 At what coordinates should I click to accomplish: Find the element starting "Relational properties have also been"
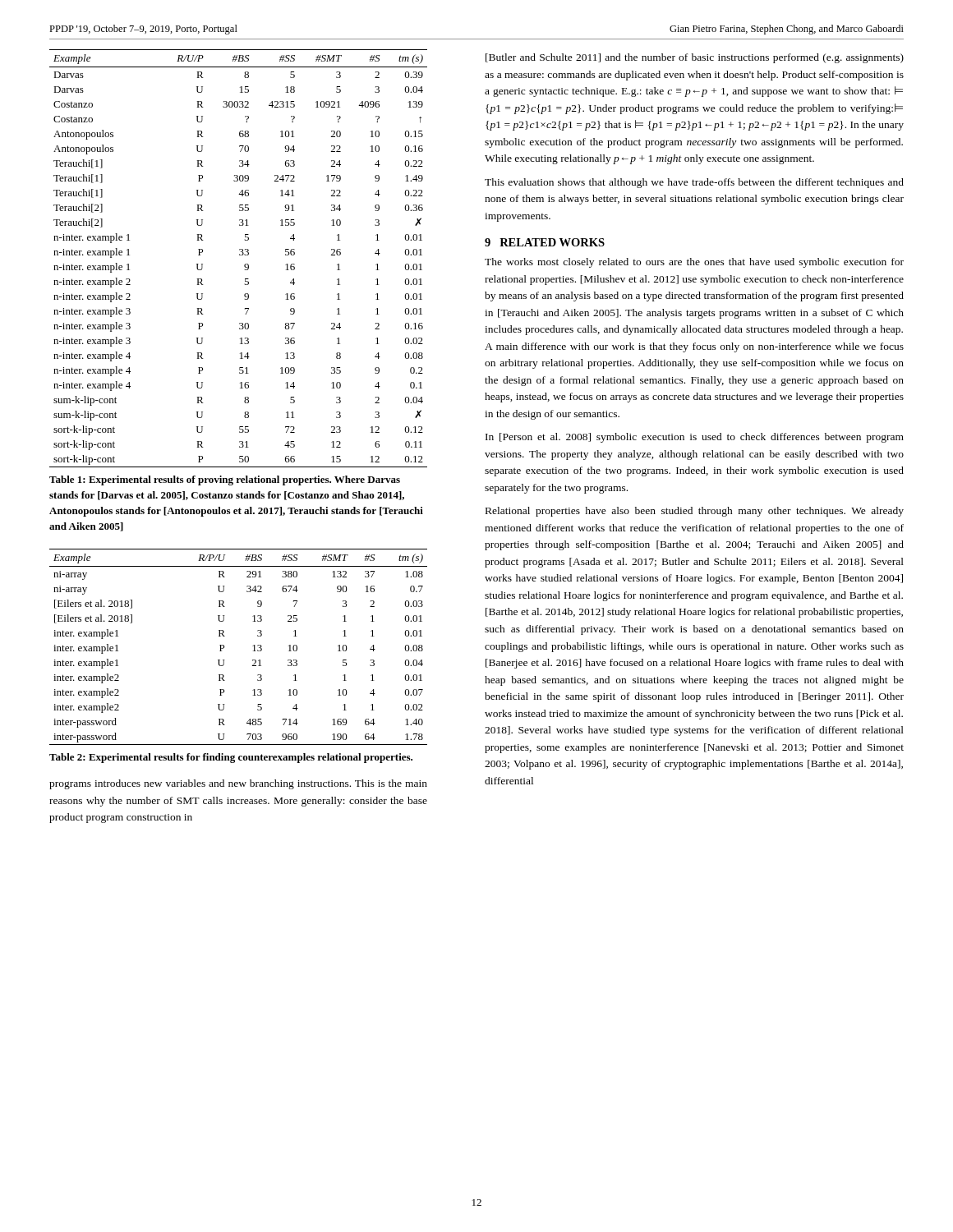pyautogui.click(x=694, y=646)
